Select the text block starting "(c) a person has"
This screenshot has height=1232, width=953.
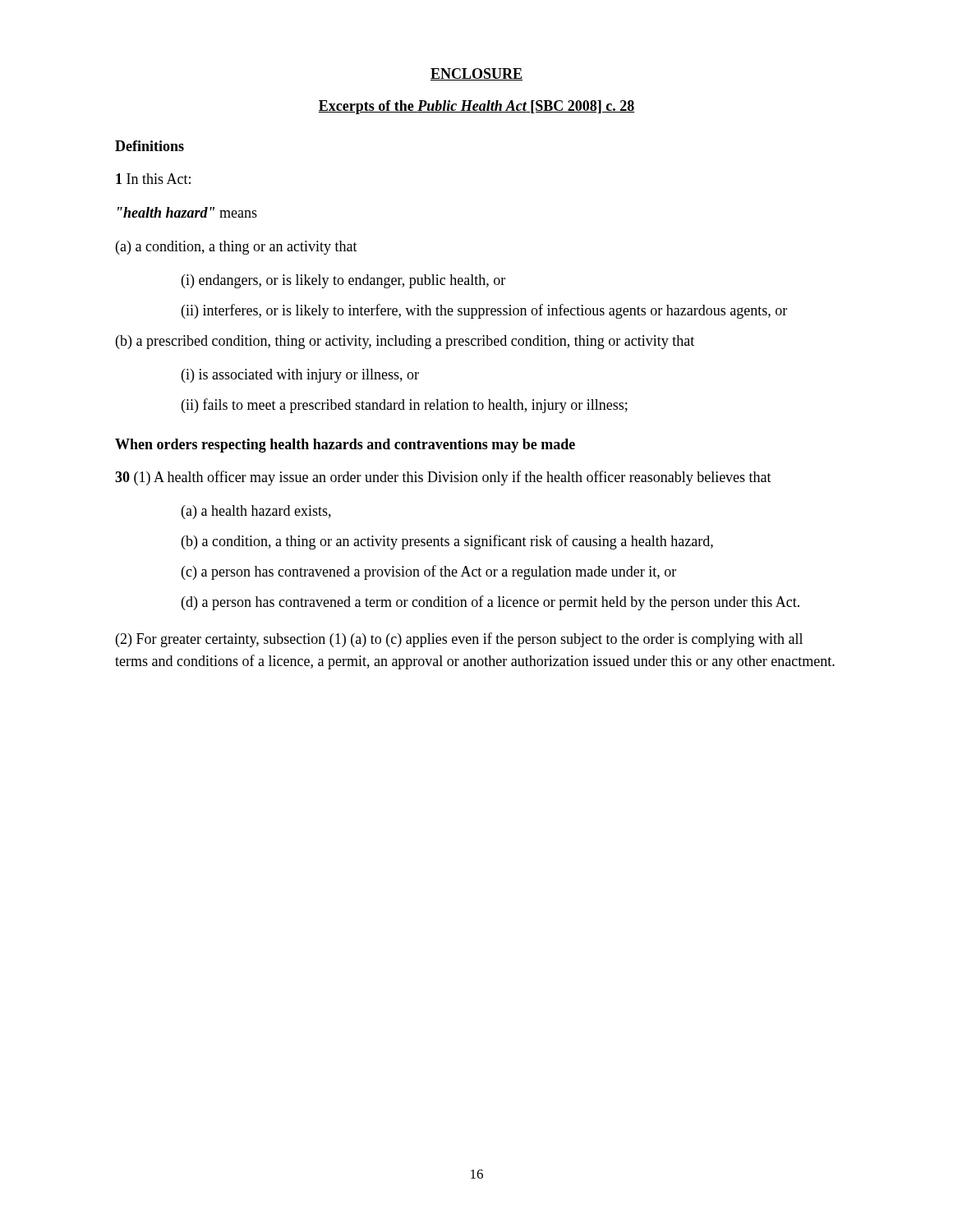tap(429, 572)
